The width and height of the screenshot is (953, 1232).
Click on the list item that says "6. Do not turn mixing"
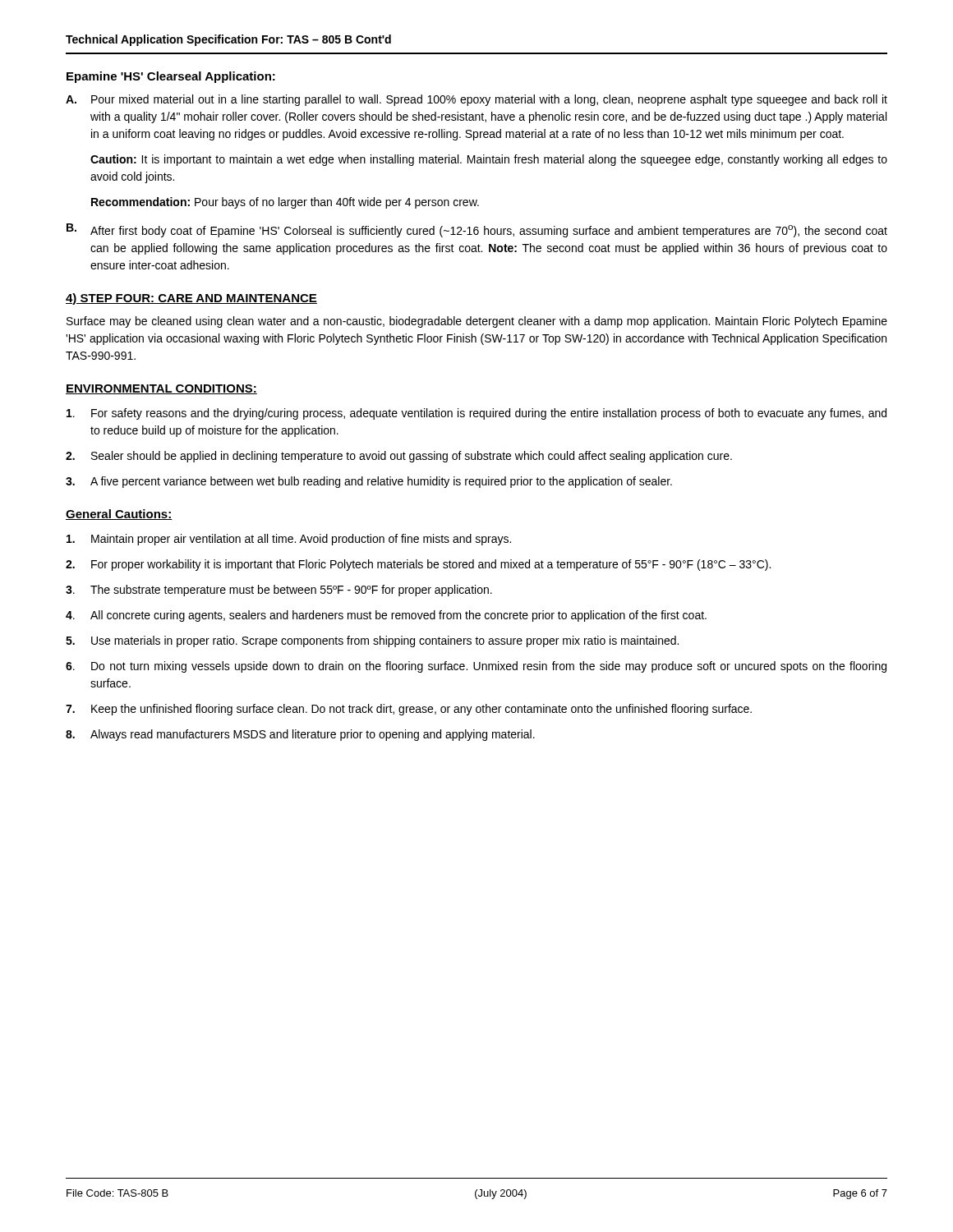(x=476, y=675)
